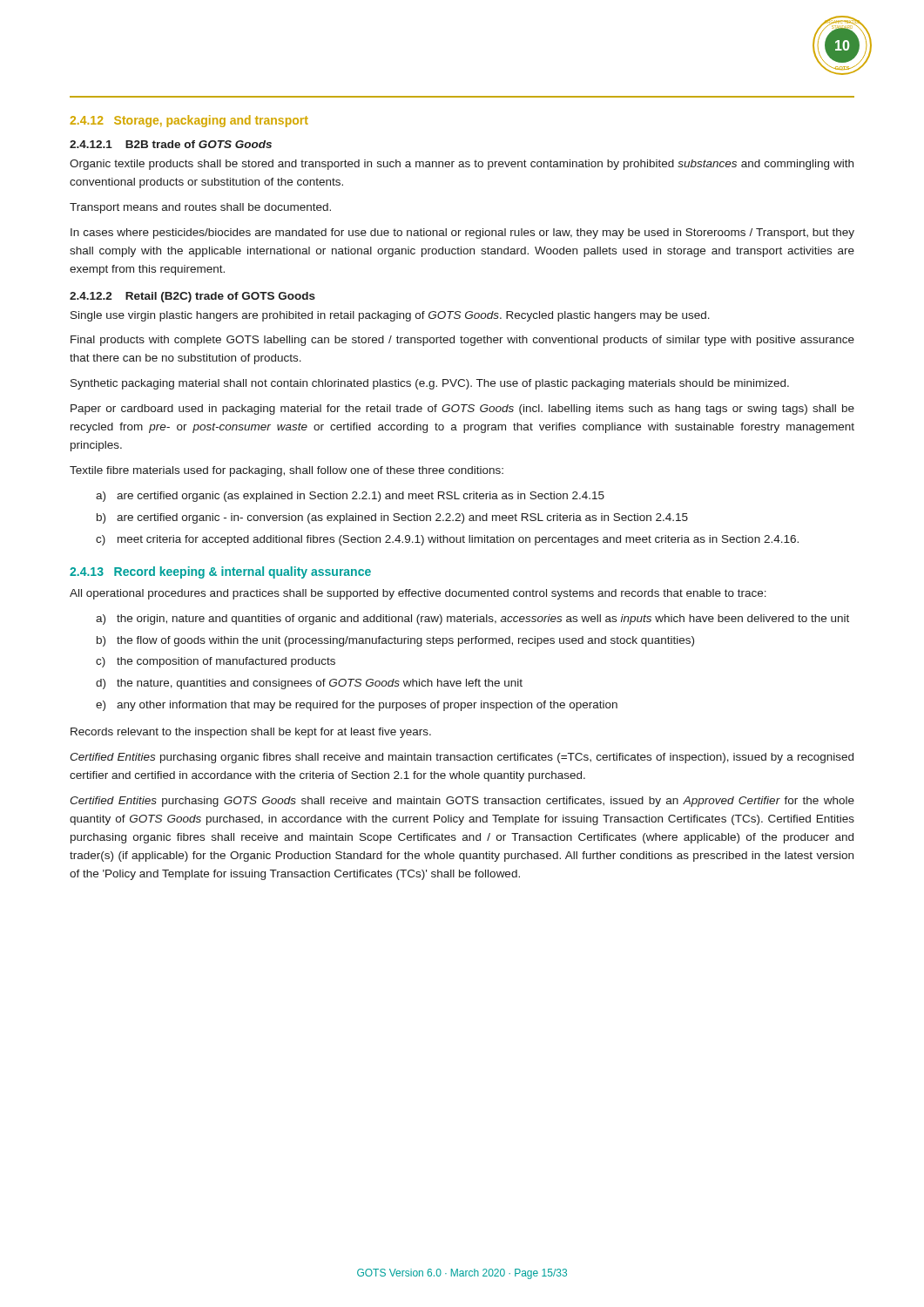The height and width of the screenshot is (1307, 924).
Task: Locate the region starting "Records relevant to the inspection shall be kept"
Action: [251, 732]
